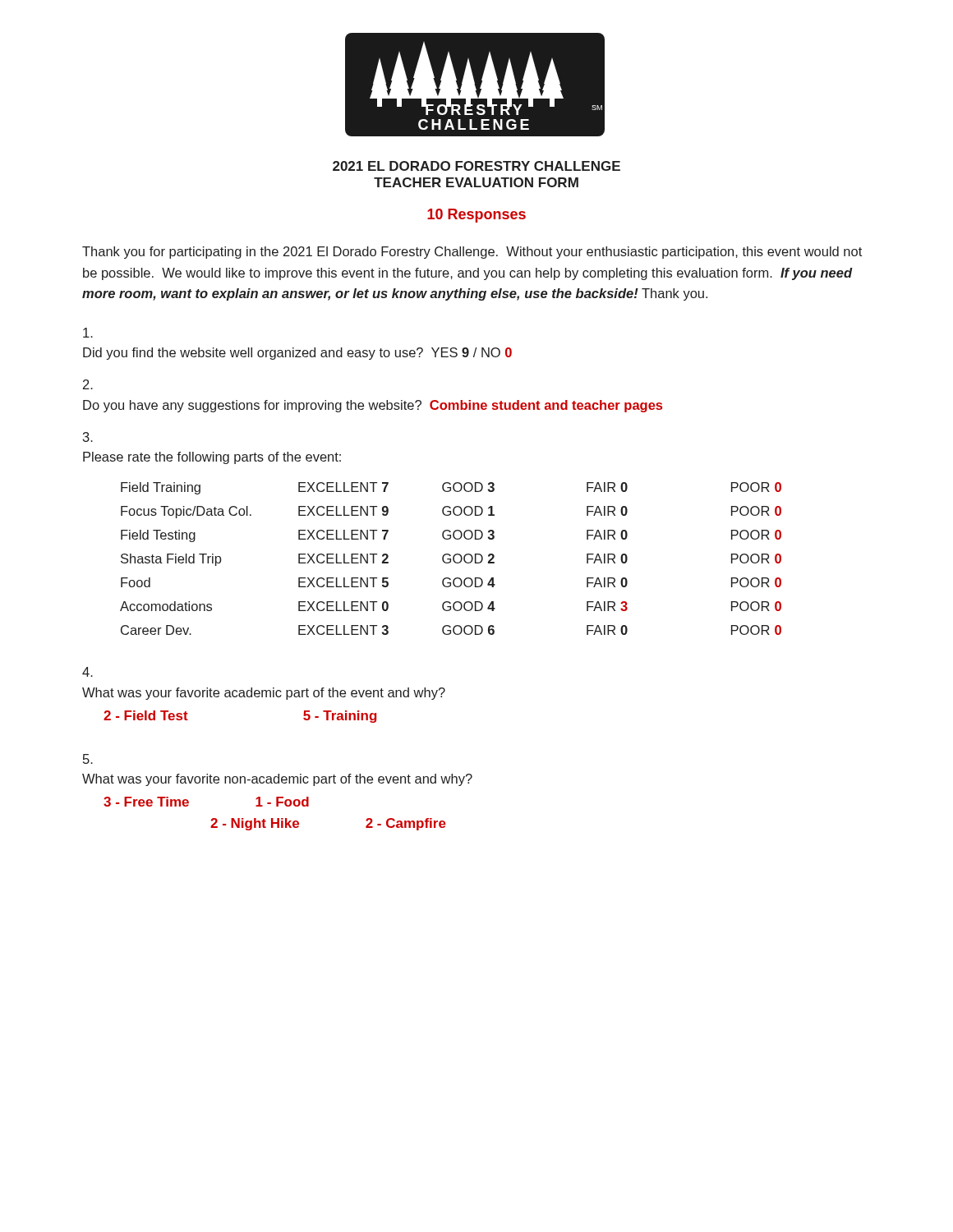Locate the text "10 Responses"
This screenshot has height=1232, width=953.
[x=476, y=214]
